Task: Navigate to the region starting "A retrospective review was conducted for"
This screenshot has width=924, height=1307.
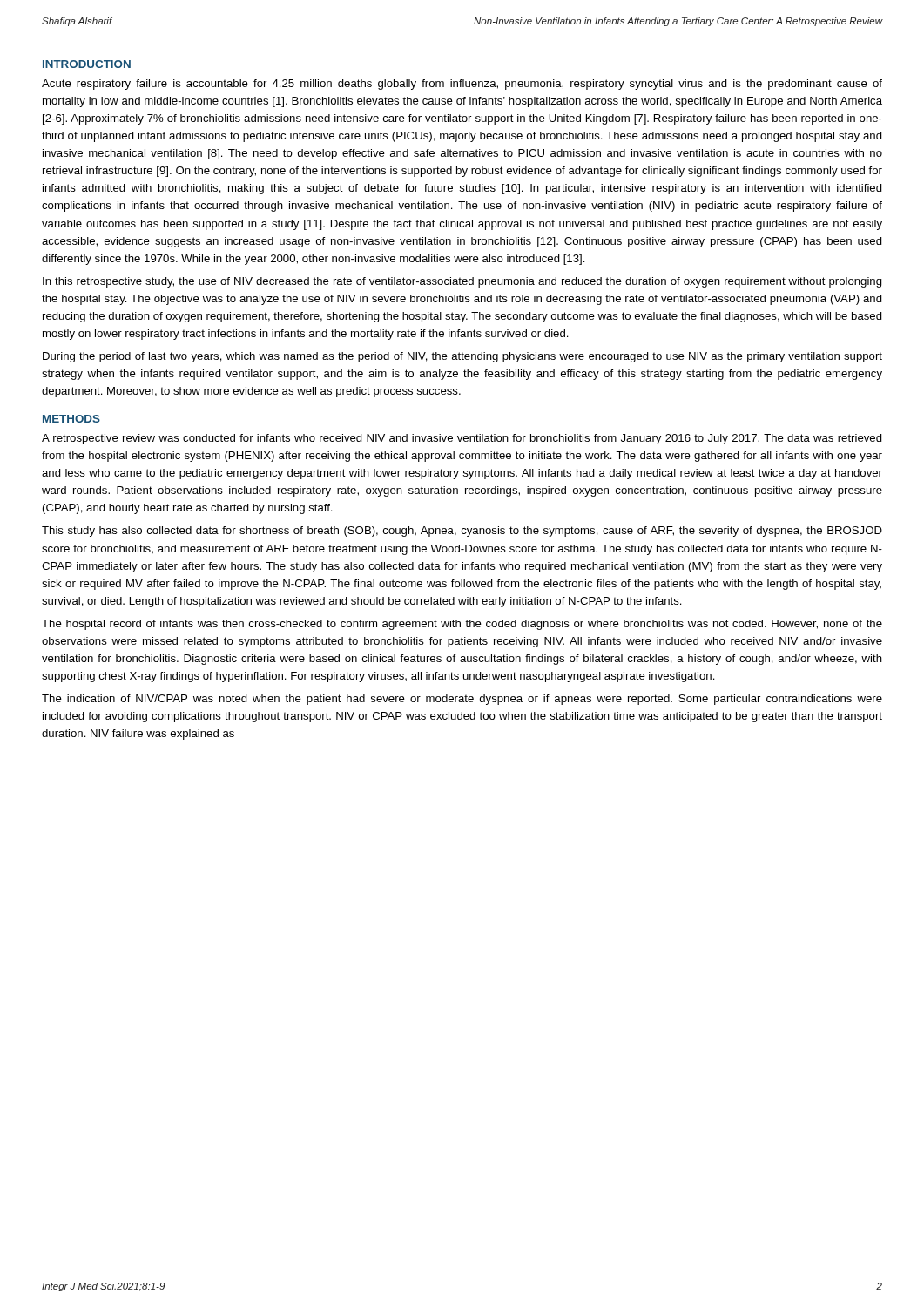Action: tap(462, 473)
